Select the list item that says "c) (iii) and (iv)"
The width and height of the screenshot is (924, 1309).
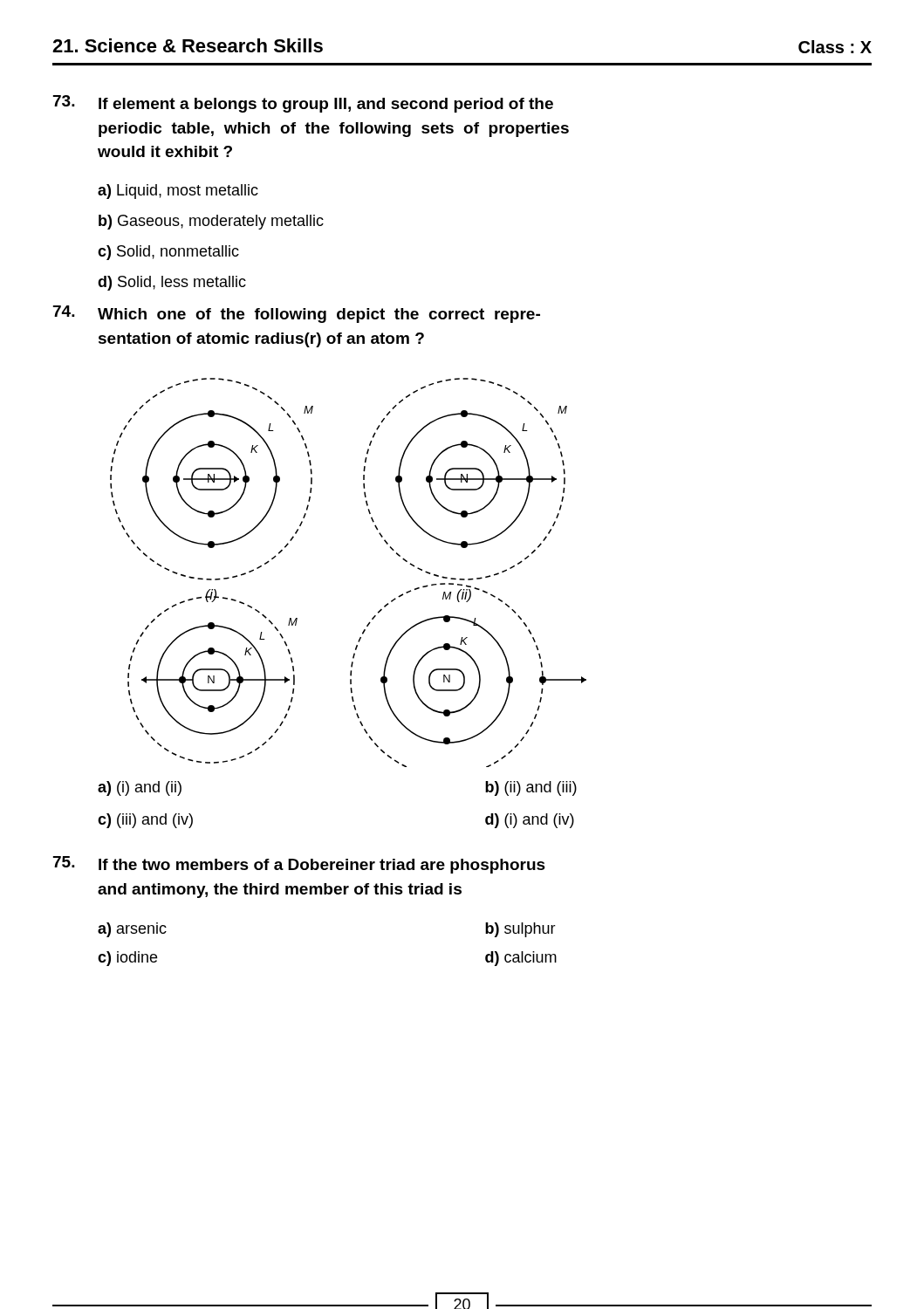click(146, 820)
